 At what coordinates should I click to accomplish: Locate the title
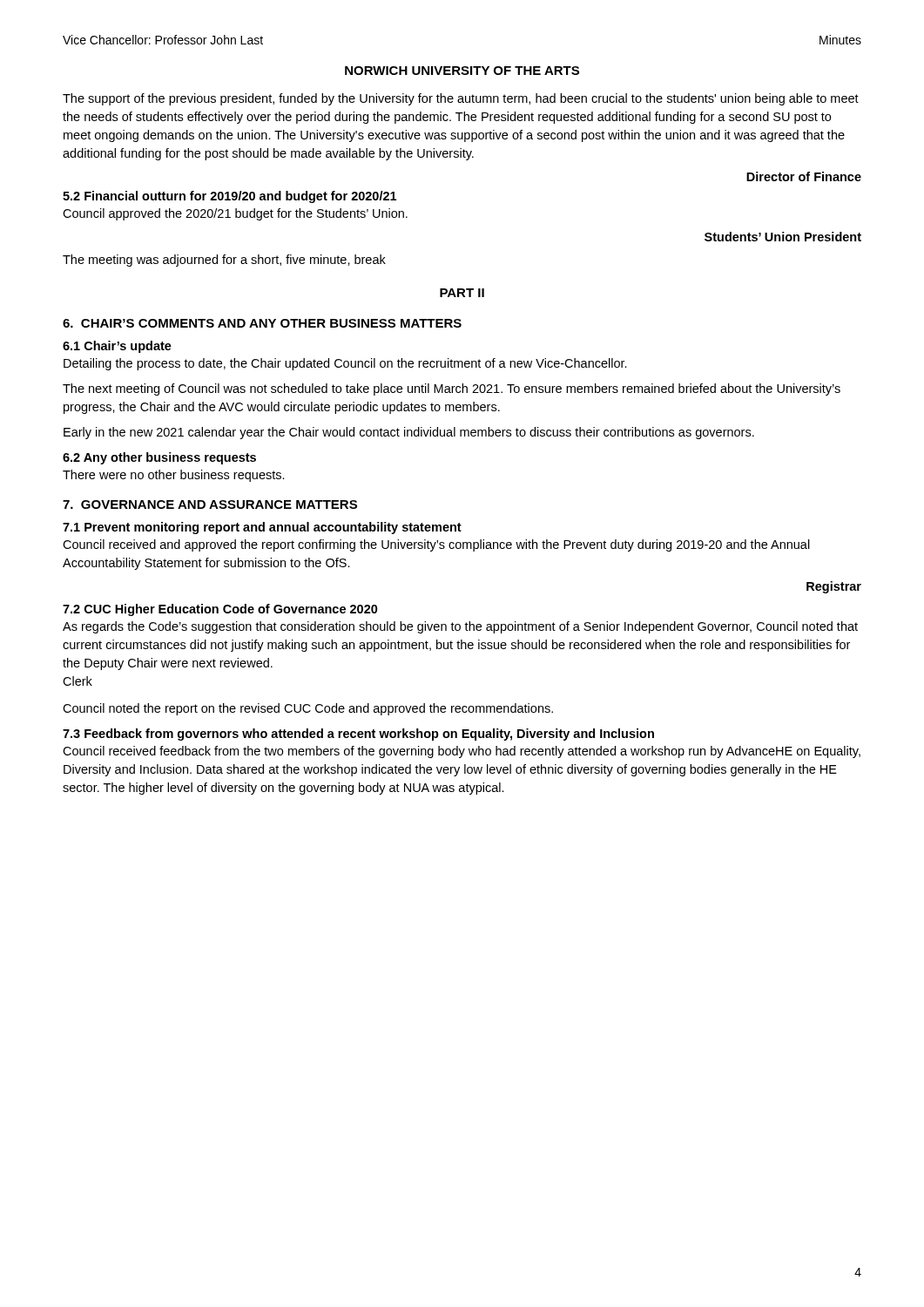coord(462,70)
